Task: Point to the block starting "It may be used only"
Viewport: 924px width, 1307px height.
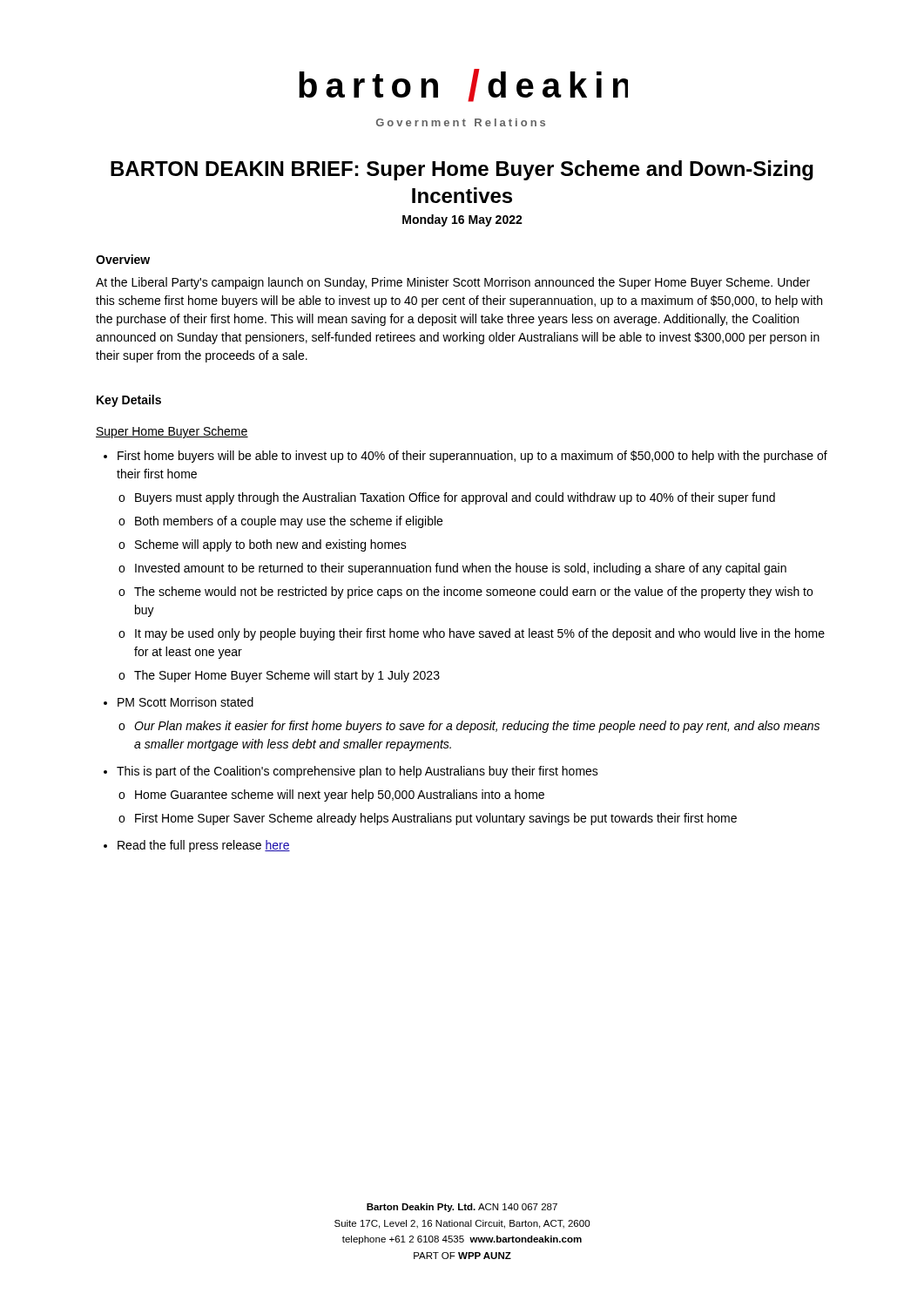Action: 479,643
